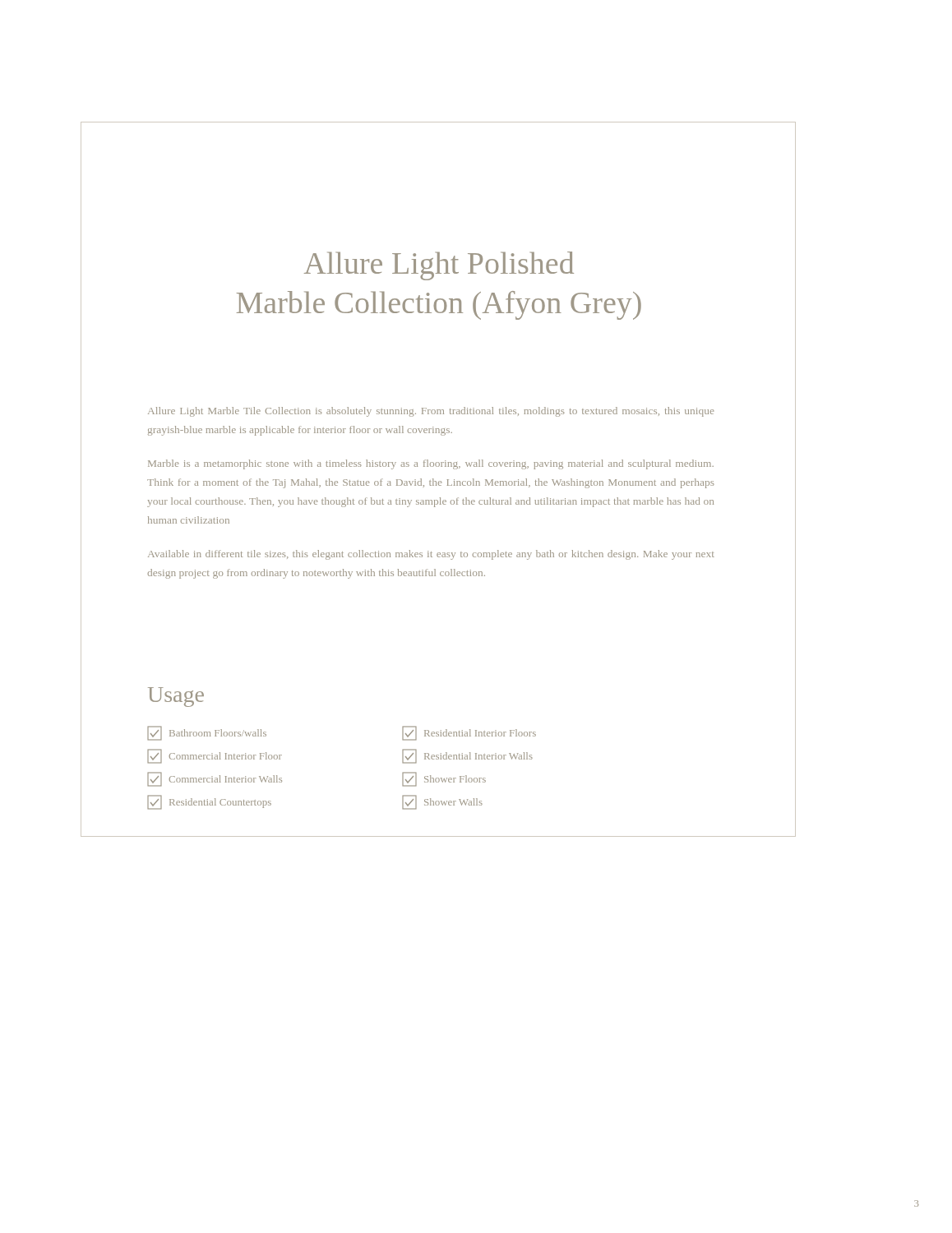Point to the passage starting "Residential Interior Walls"
This screenshot has width=952, height=1233.
[467, 756]
